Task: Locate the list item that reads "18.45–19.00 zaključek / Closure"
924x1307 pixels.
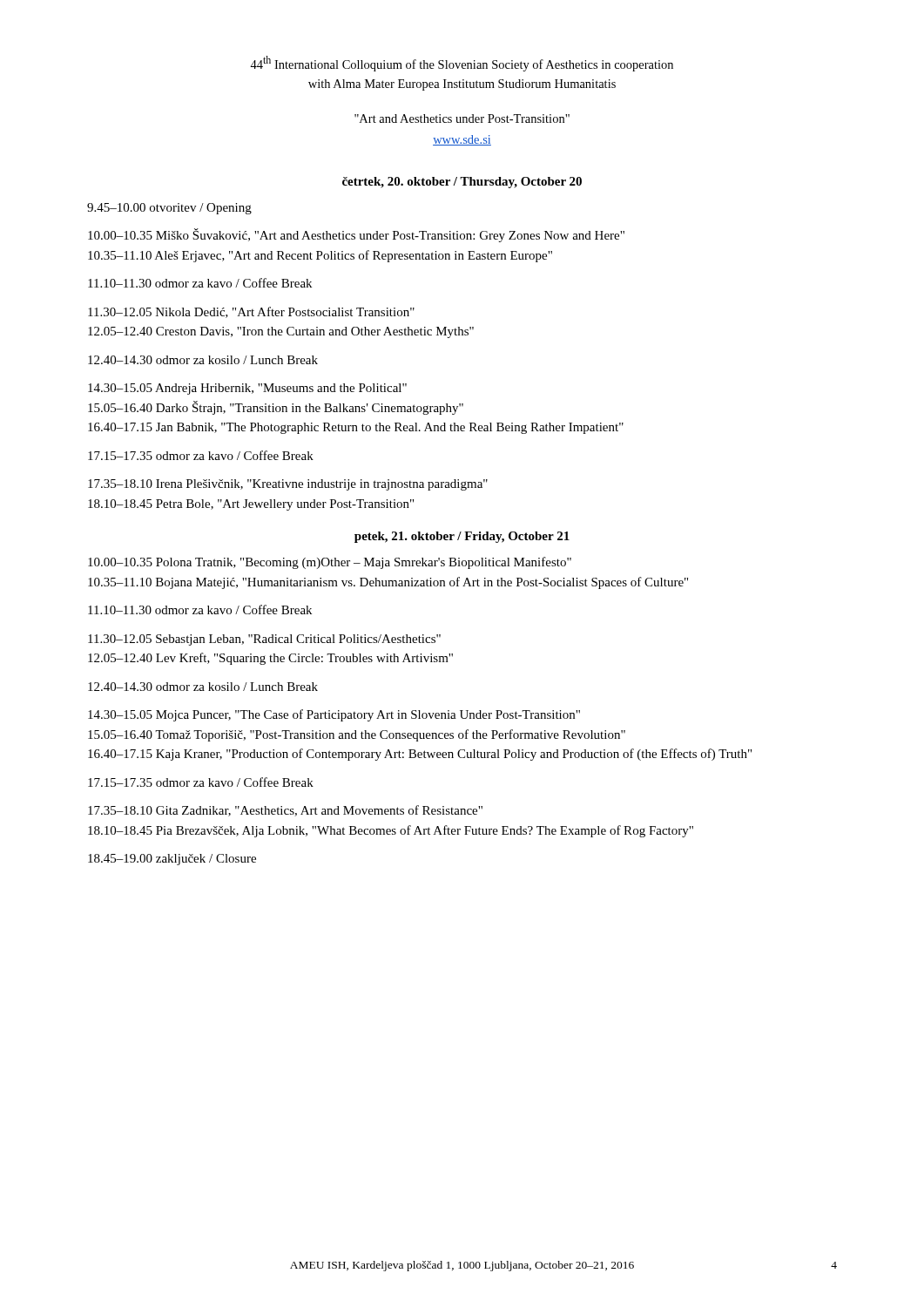Action: tap(172, 858)
